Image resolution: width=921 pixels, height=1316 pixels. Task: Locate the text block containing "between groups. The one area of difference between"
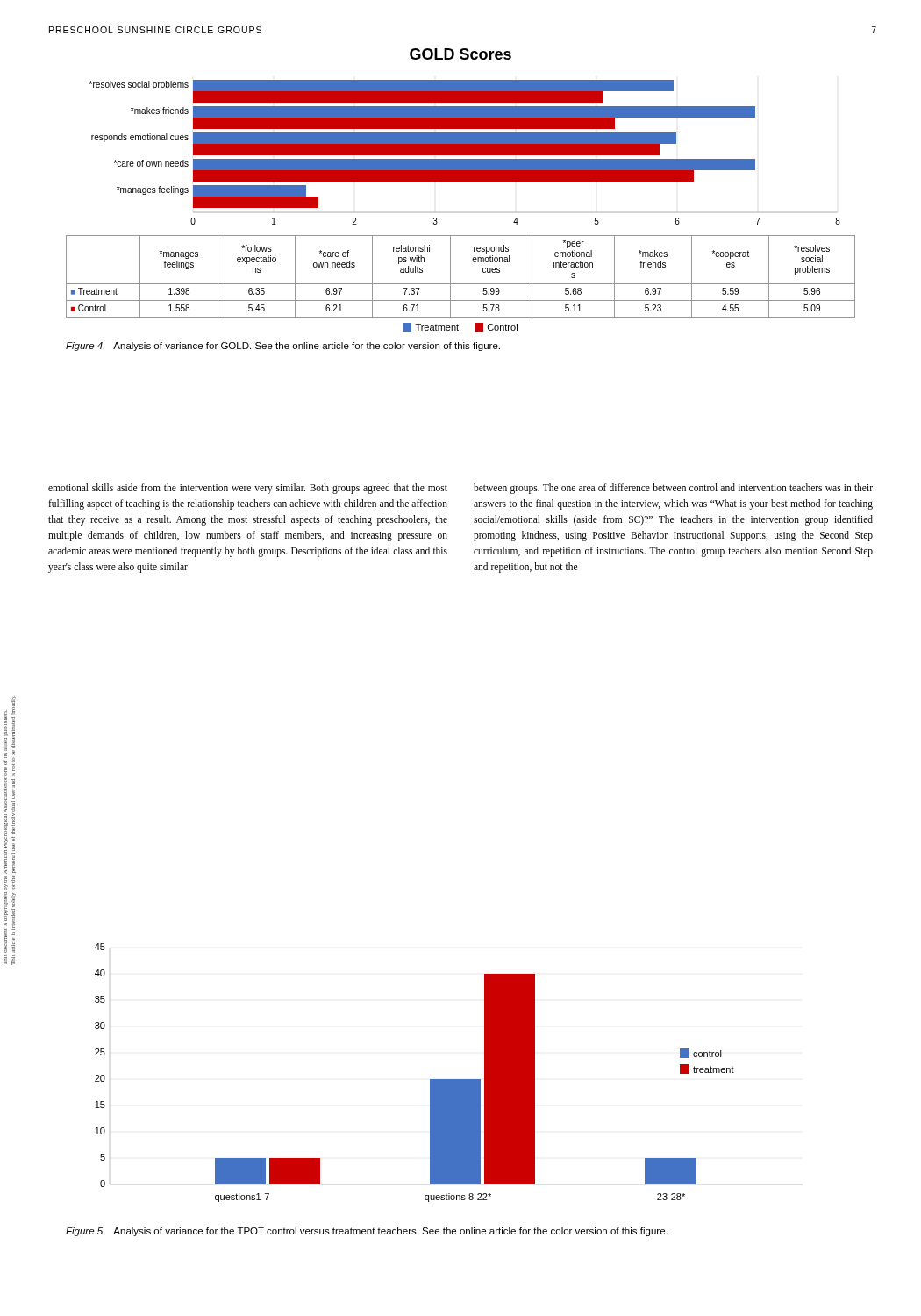673,527
